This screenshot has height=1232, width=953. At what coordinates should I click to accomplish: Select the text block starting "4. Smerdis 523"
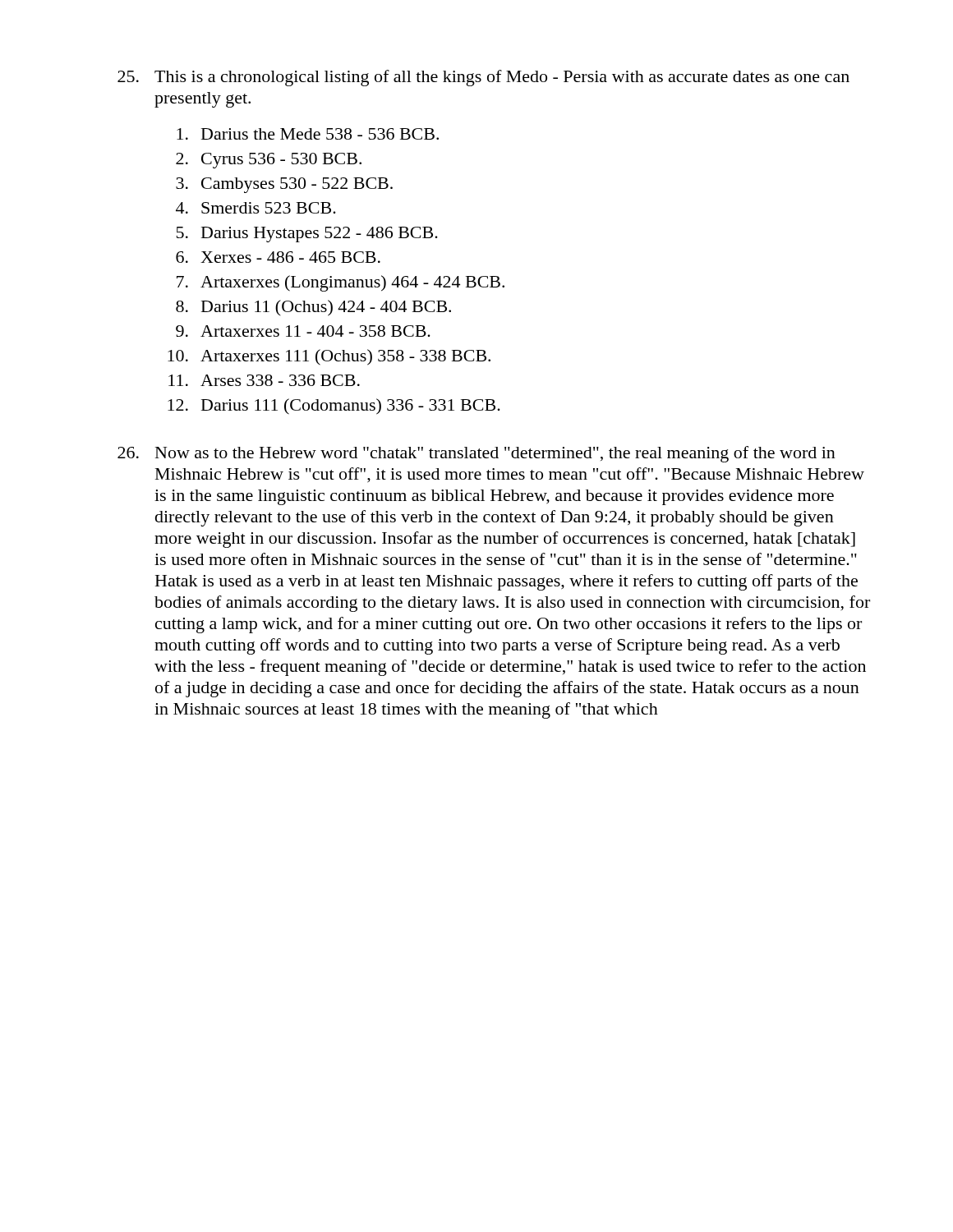click(x=245, y=208)
